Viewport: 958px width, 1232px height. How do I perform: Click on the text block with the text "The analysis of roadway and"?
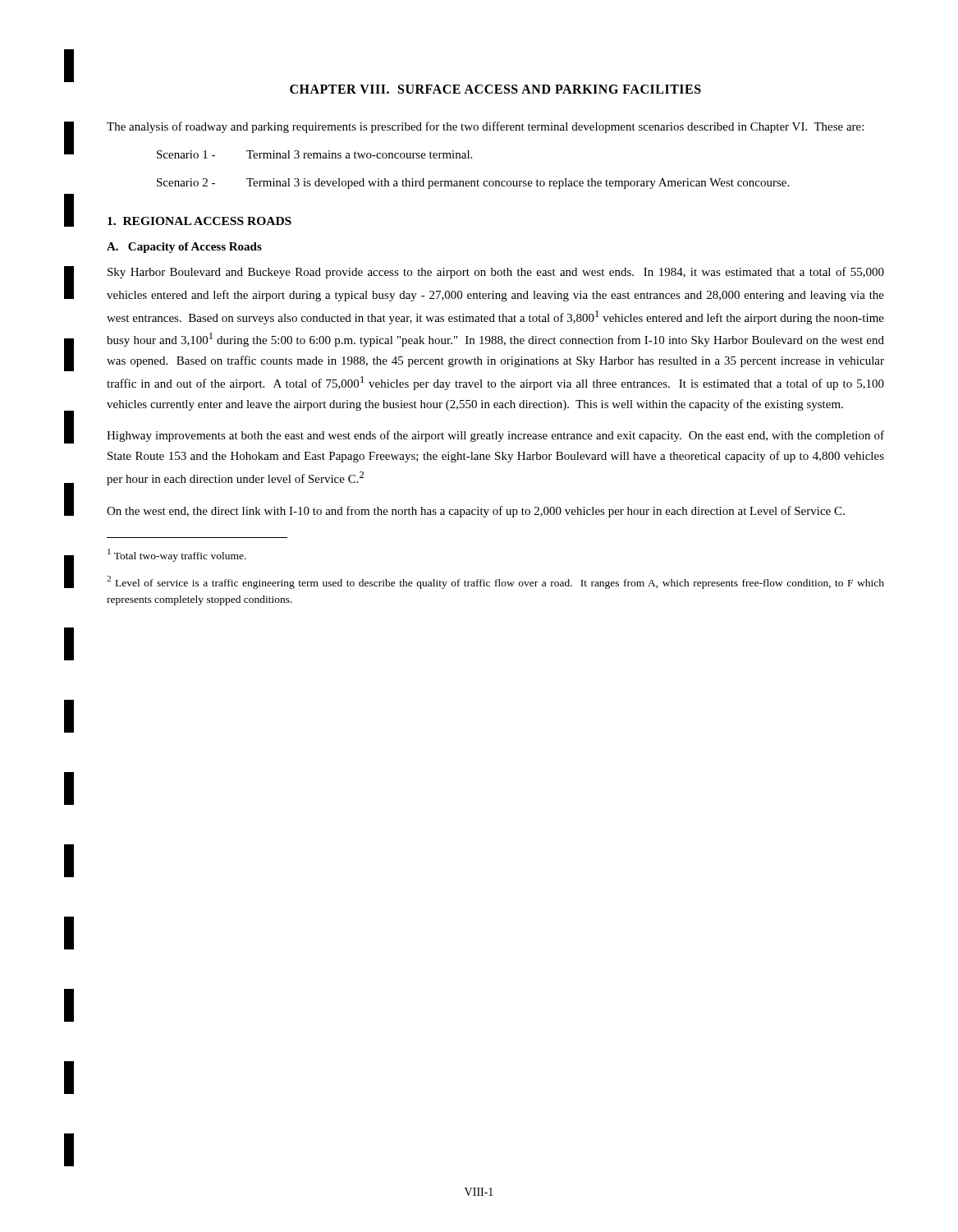486,126
